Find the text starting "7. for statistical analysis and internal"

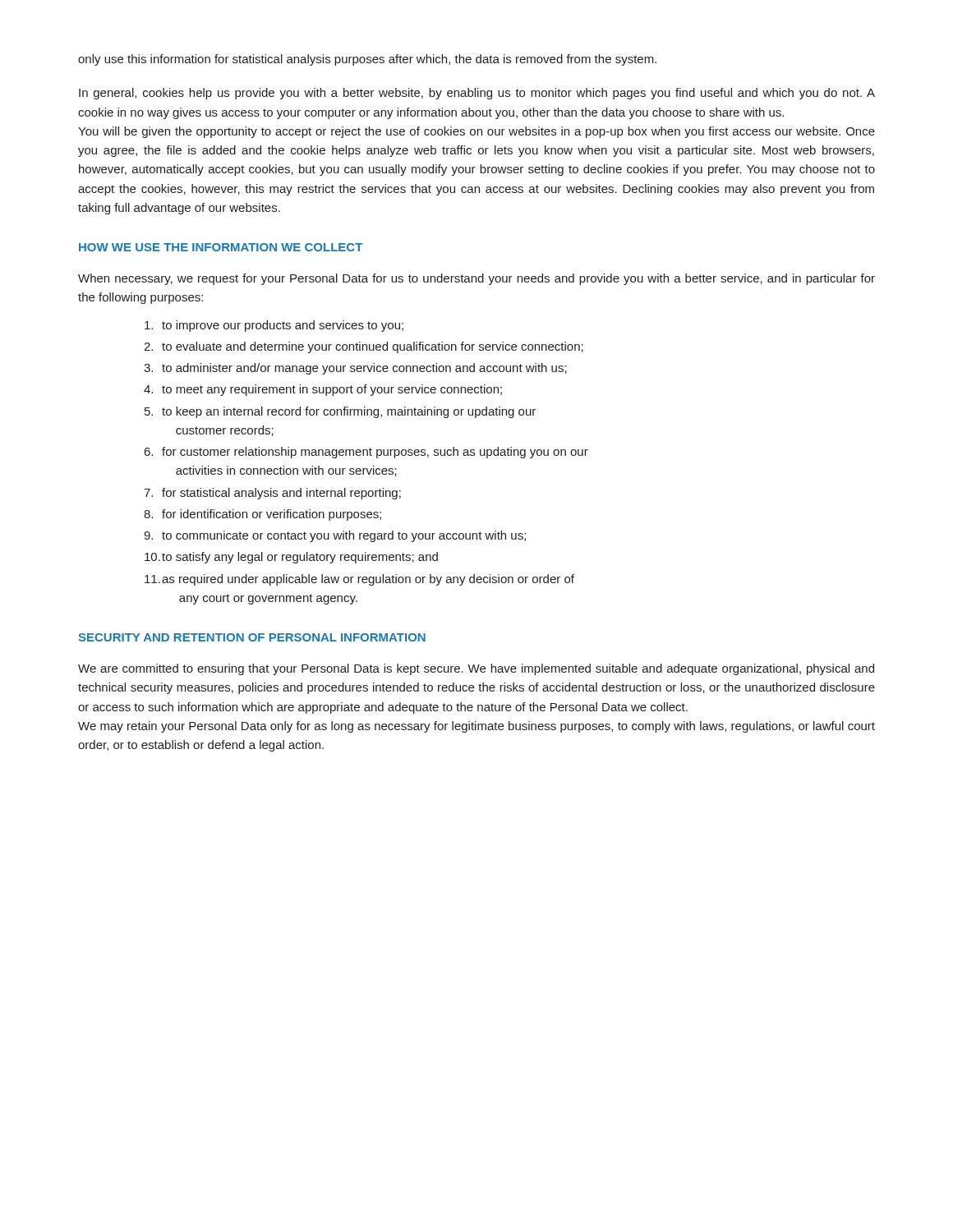tap(272, 494)
